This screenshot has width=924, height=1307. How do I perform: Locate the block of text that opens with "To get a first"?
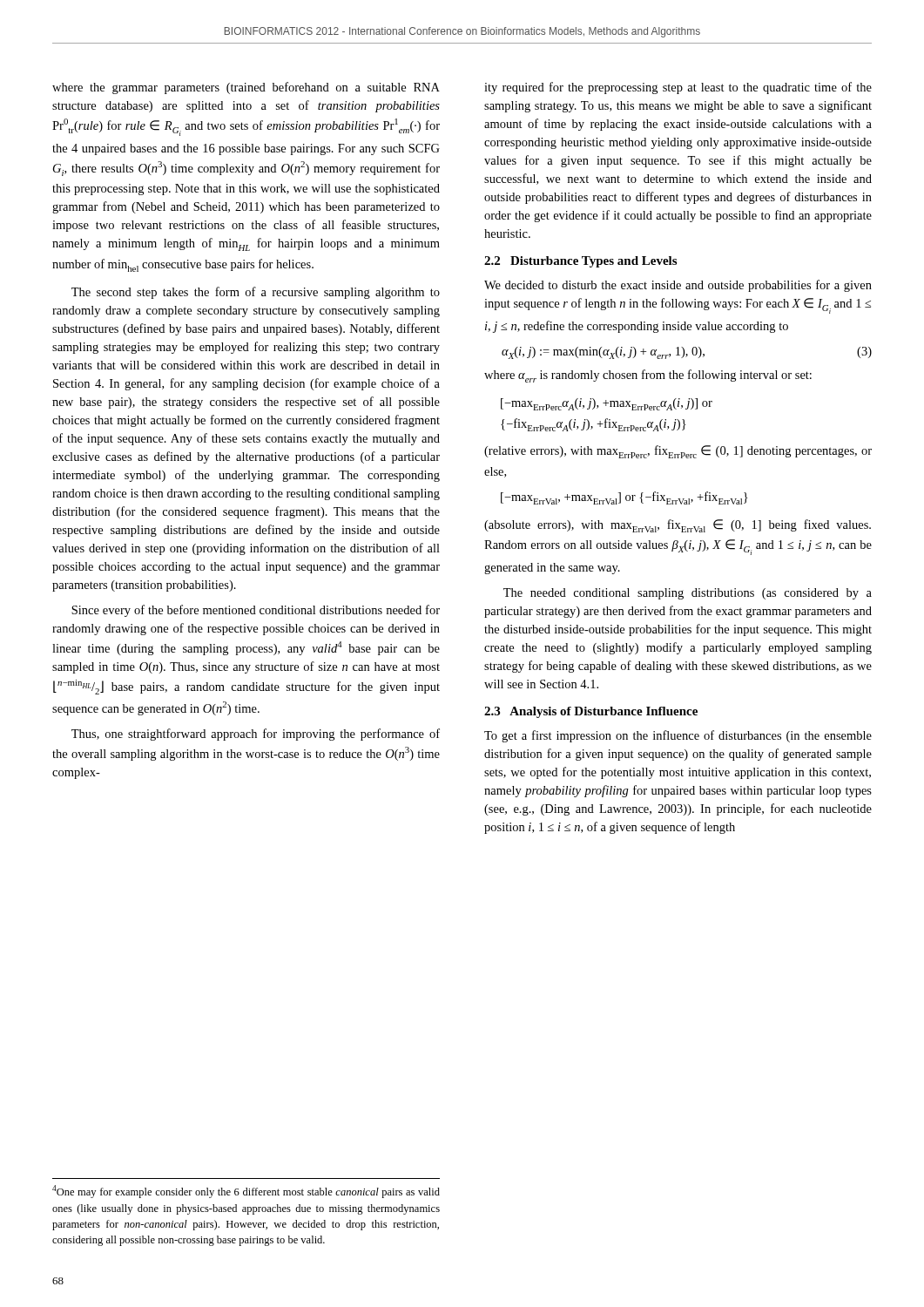click(678, 782)
